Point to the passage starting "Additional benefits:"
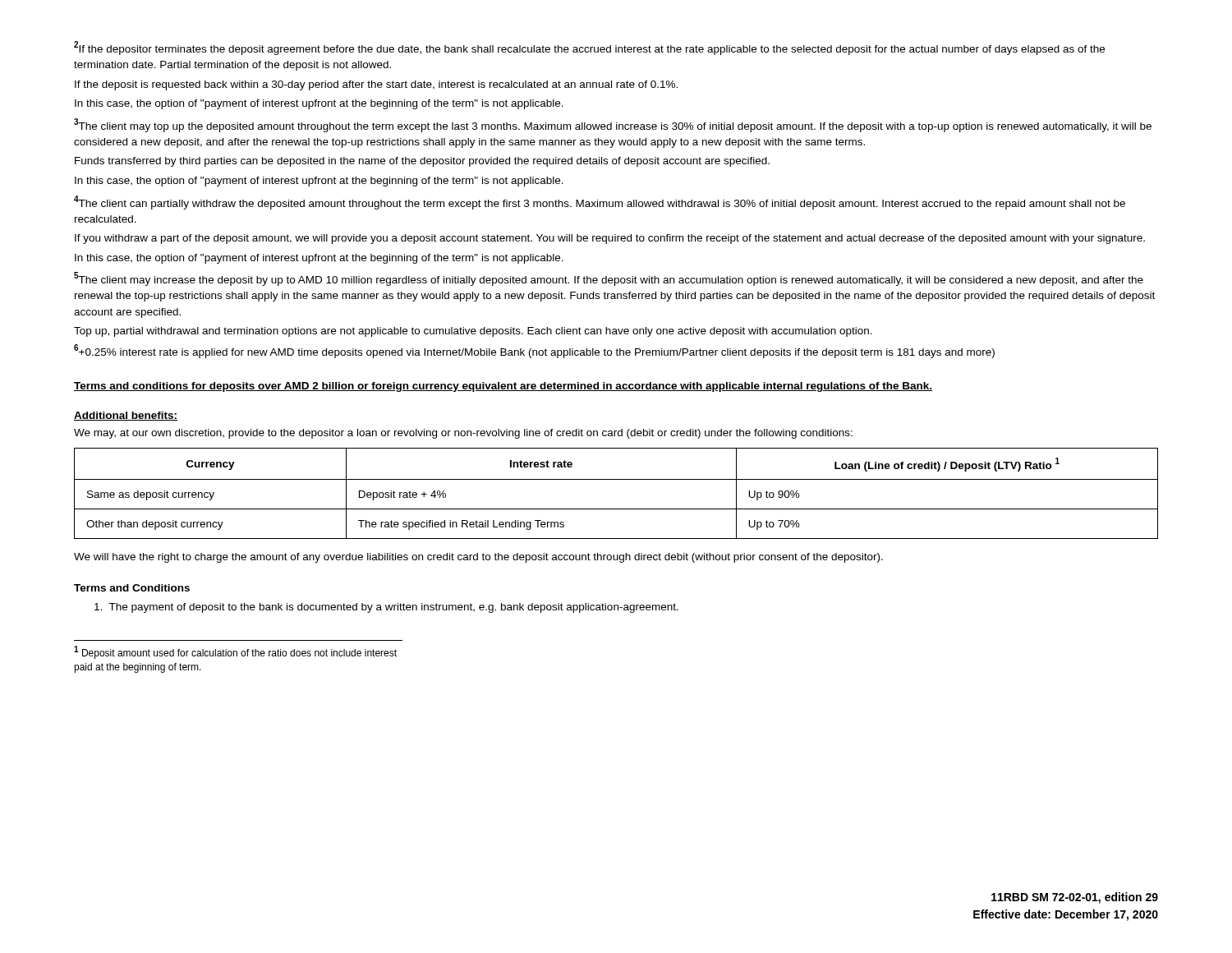 click(126, 416)
